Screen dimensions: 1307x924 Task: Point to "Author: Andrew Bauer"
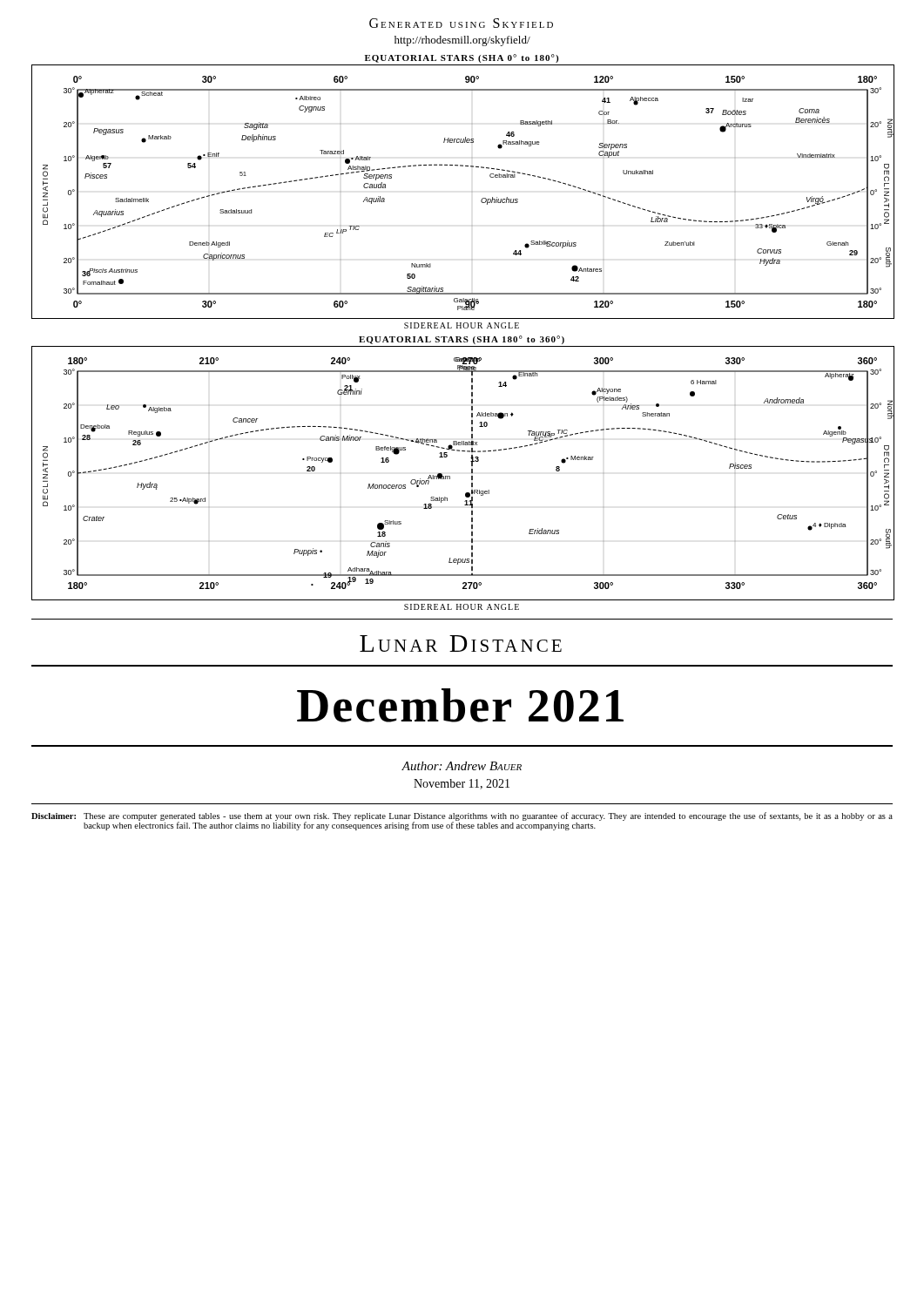462,766
